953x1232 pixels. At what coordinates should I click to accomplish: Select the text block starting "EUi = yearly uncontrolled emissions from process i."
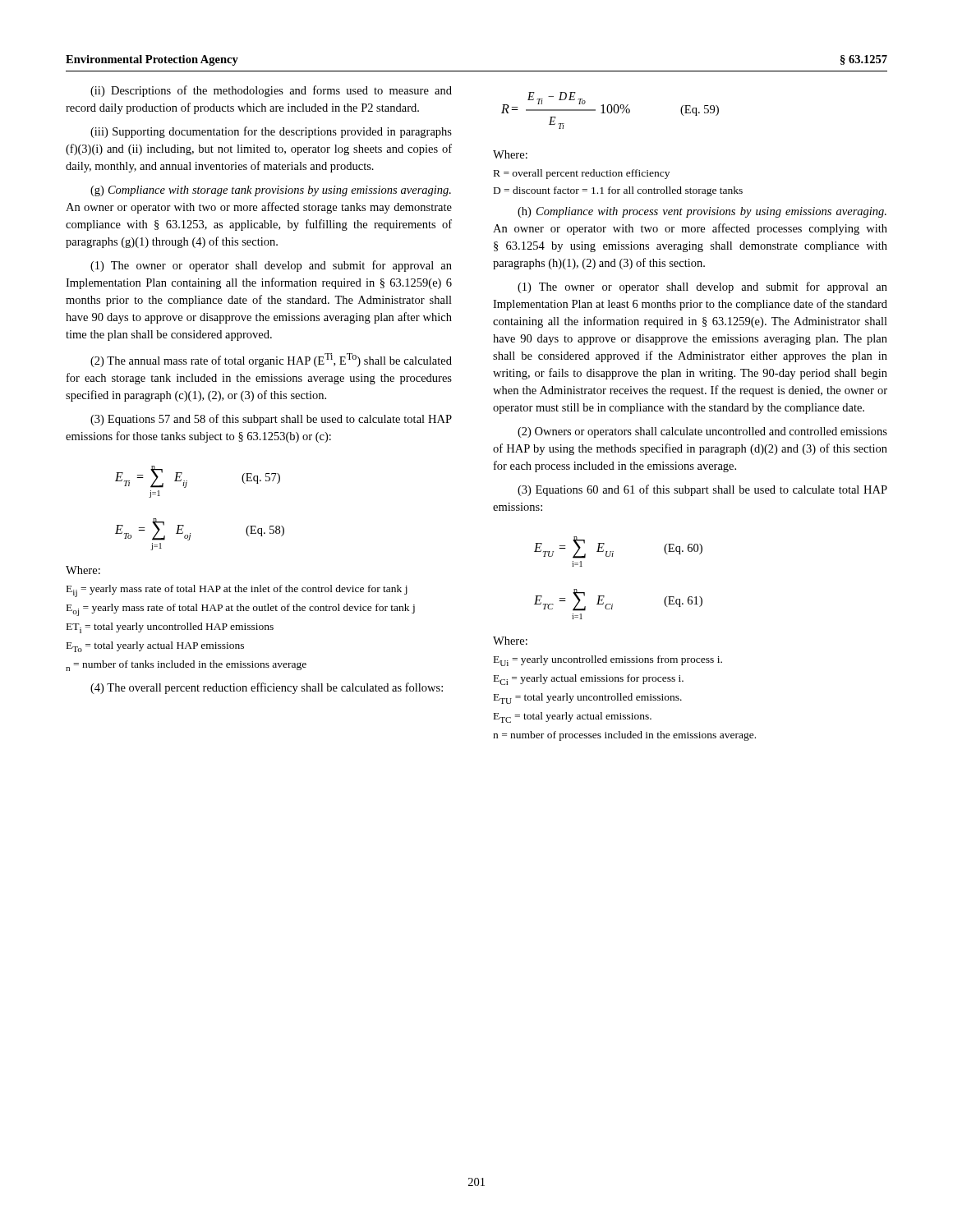690,661
